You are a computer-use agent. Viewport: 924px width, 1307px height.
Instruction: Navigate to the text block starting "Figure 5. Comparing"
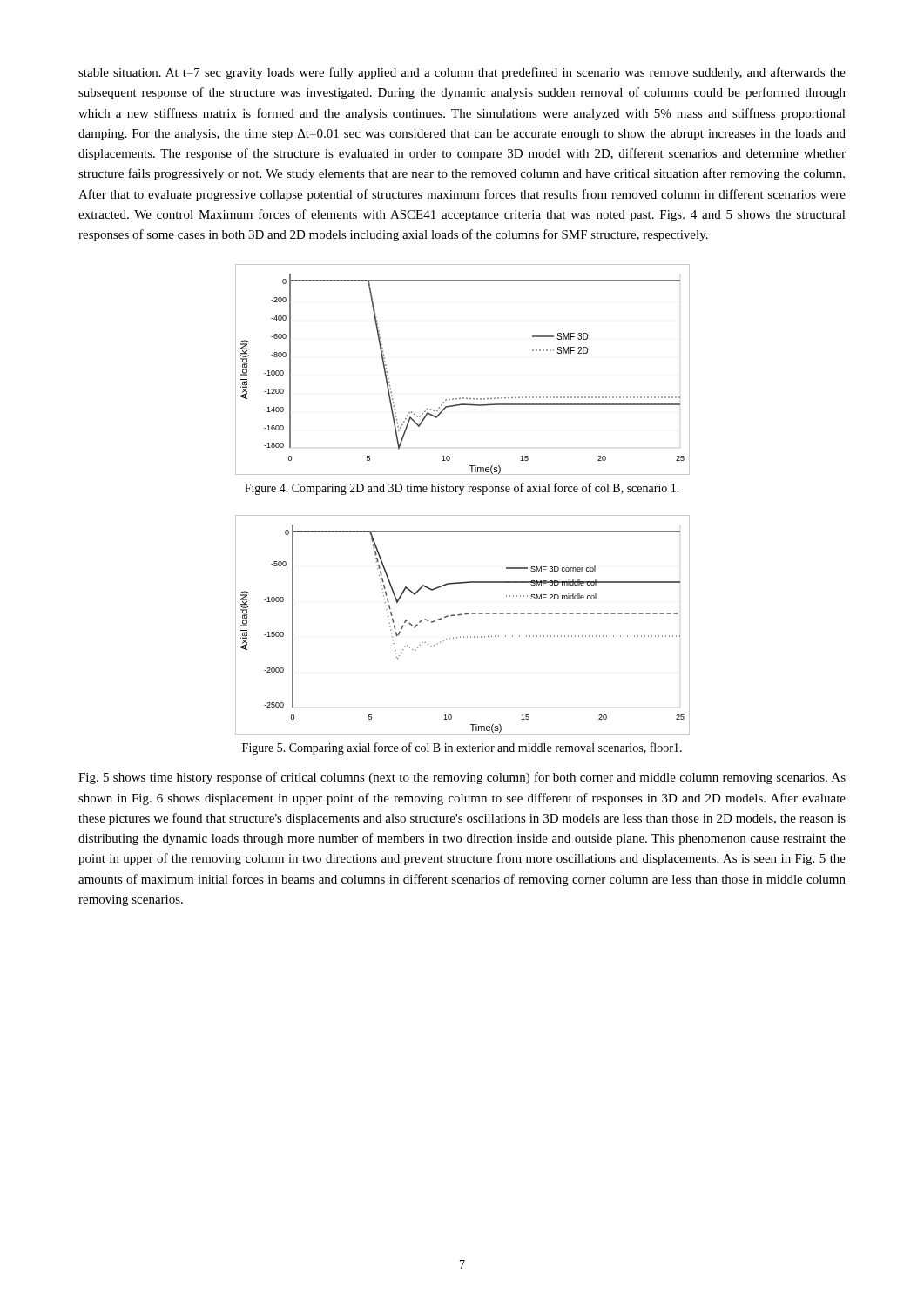(x=462, y=748)
